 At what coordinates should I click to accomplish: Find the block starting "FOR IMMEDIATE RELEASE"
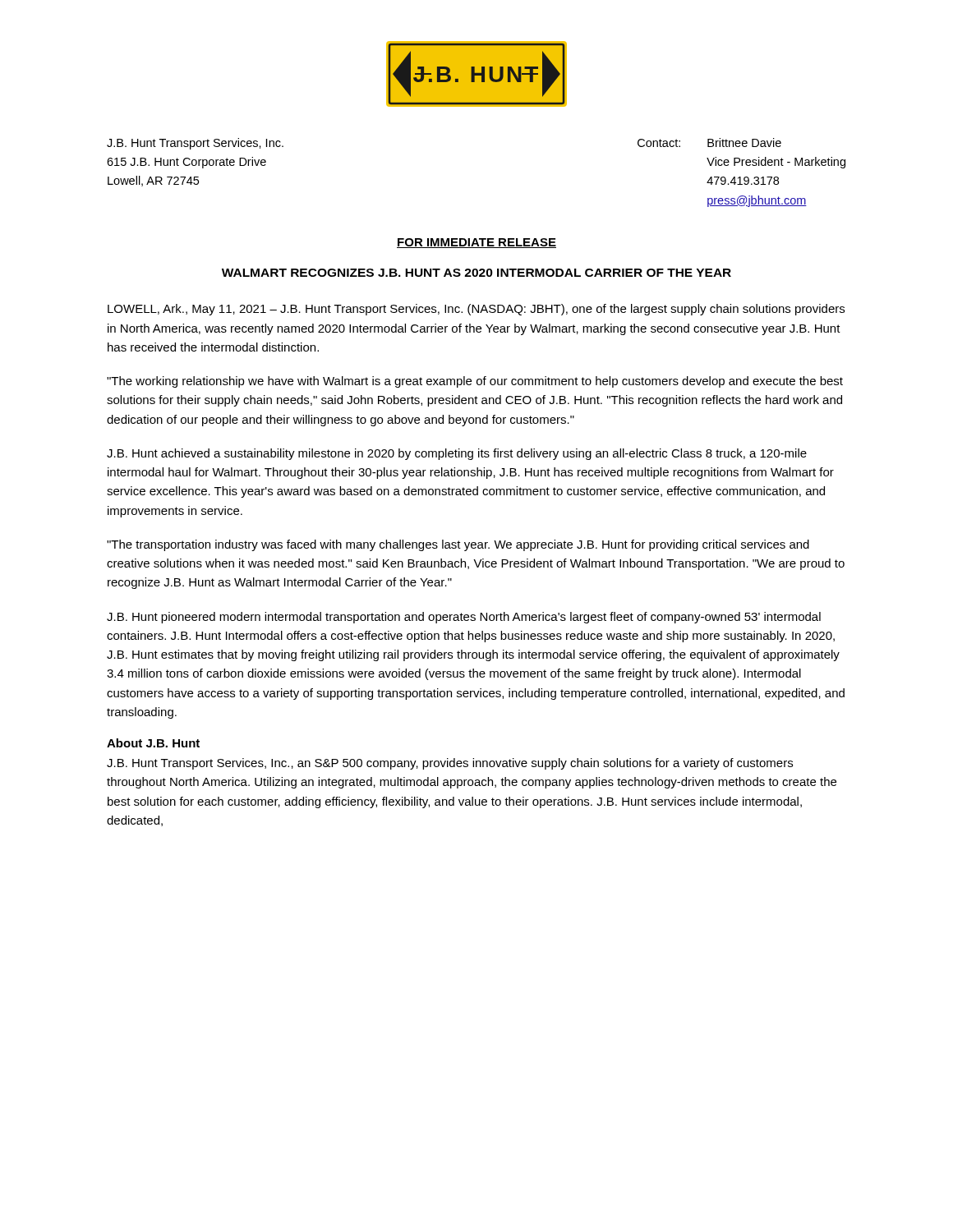[x=476, y=242]
